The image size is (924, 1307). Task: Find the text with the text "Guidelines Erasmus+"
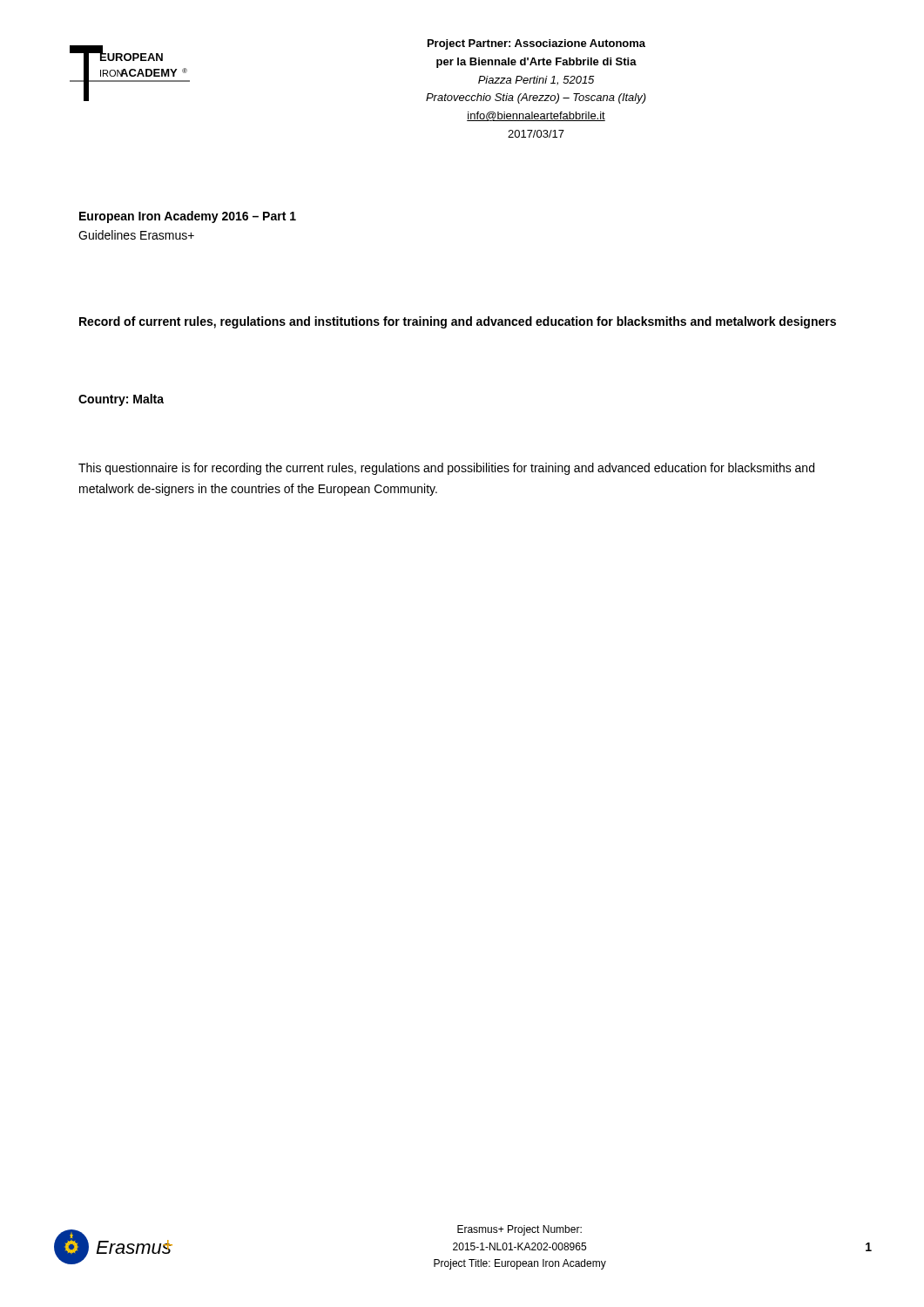pyautogui.click(x=136, y=235)
